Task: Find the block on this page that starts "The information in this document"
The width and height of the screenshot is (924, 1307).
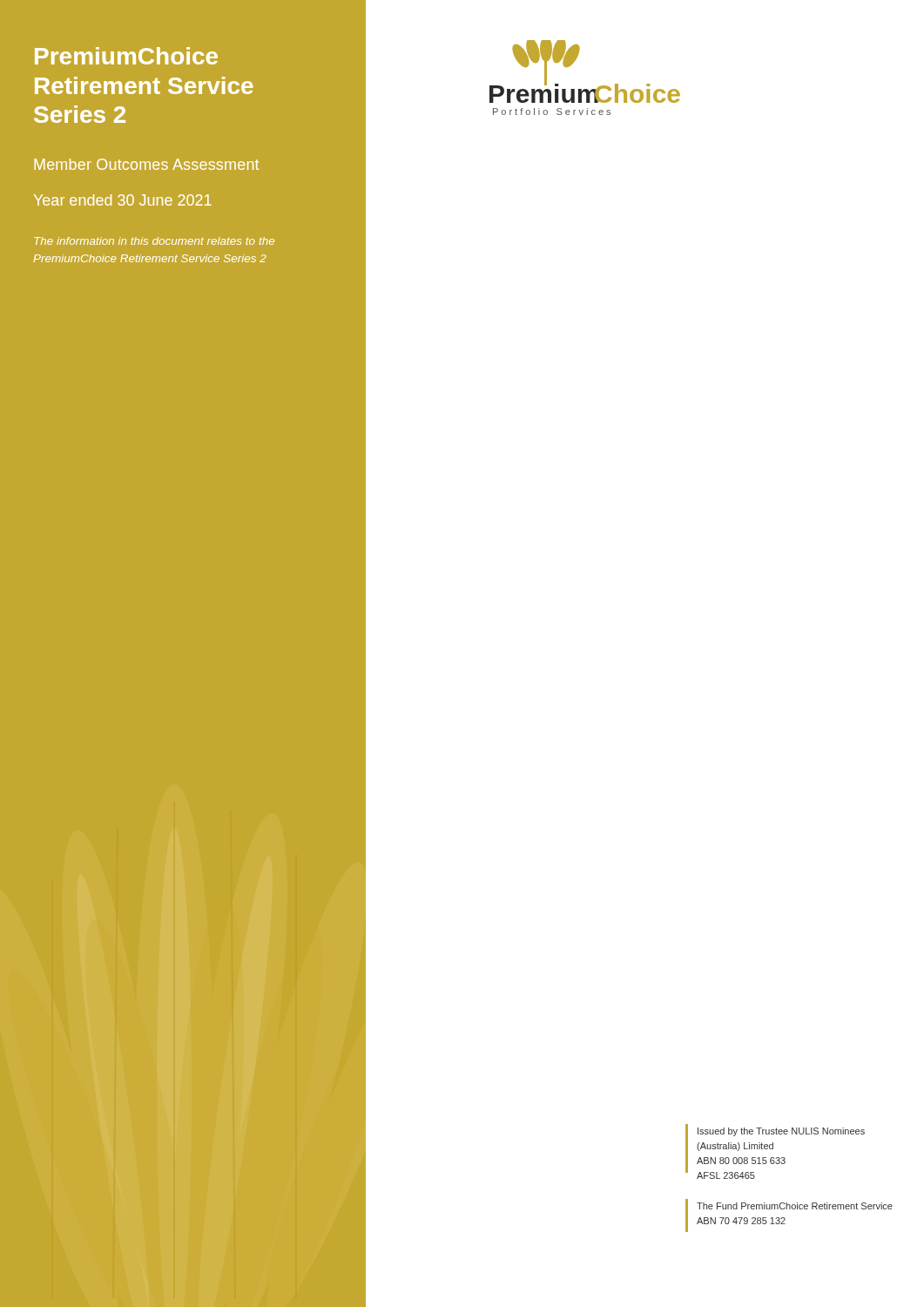Action: (x=183, y=250)
